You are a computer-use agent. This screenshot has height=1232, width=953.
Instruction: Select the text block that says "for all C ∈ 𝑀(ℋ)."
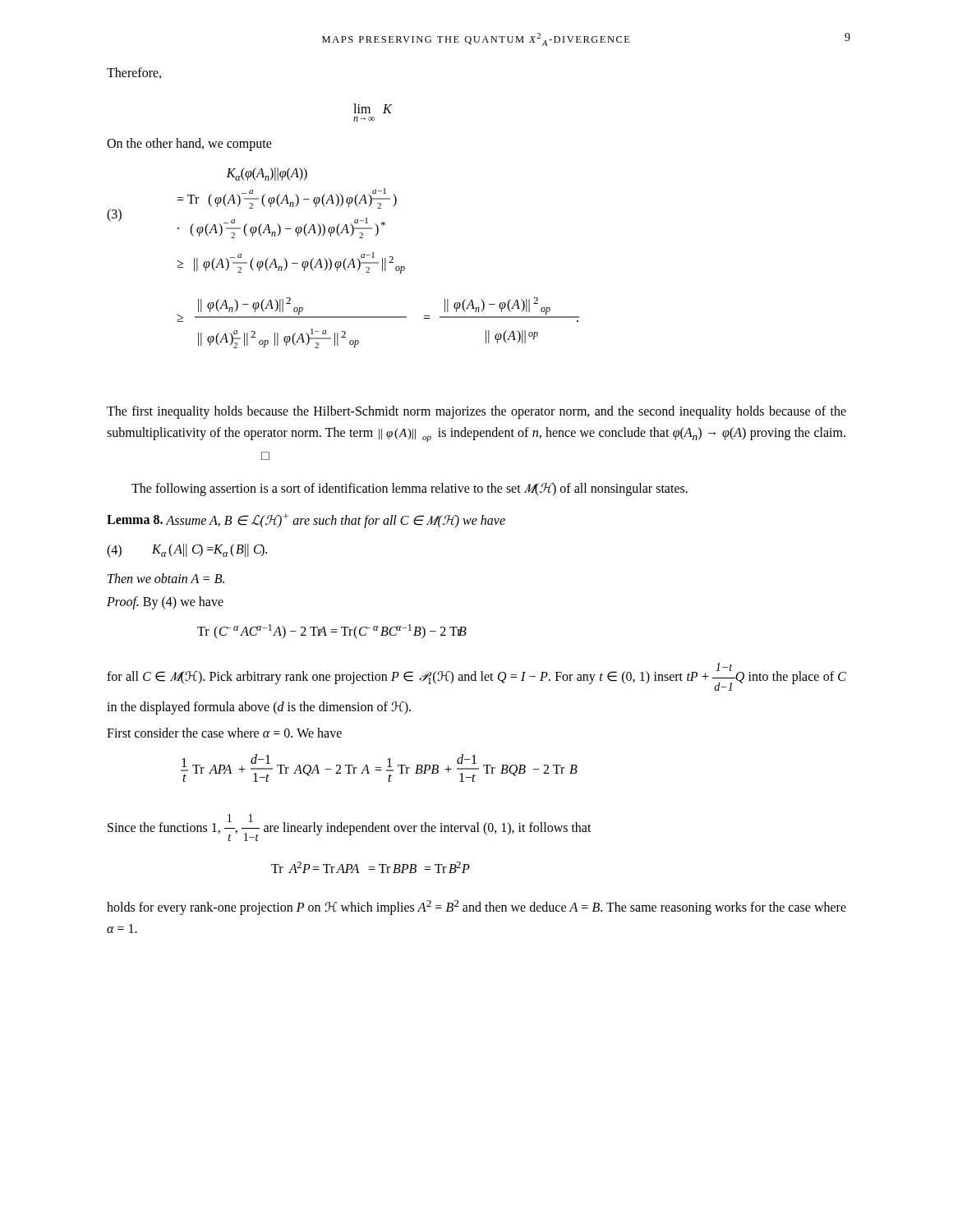tap(476, 686)
